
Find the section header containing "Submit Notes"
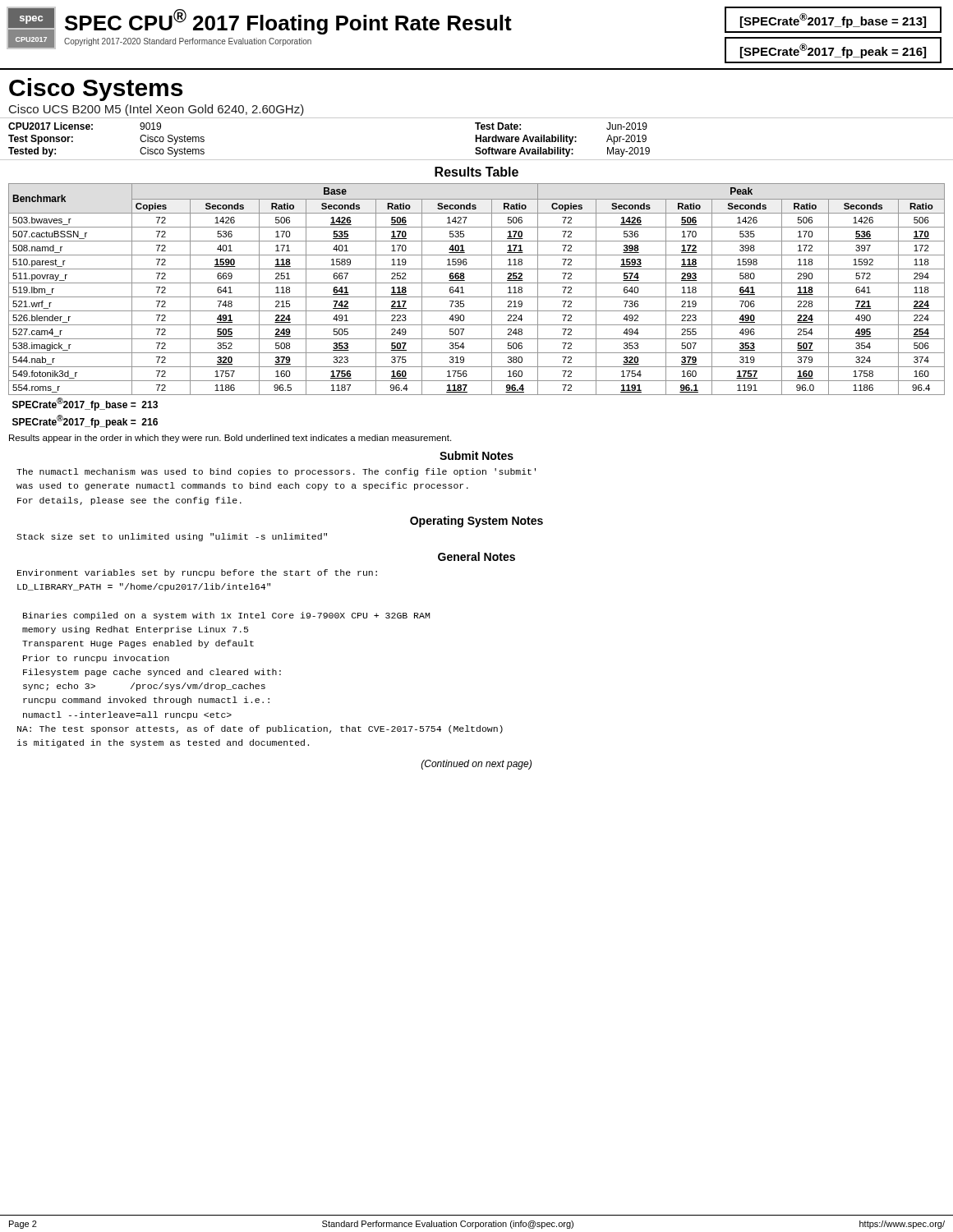point(476,456)
